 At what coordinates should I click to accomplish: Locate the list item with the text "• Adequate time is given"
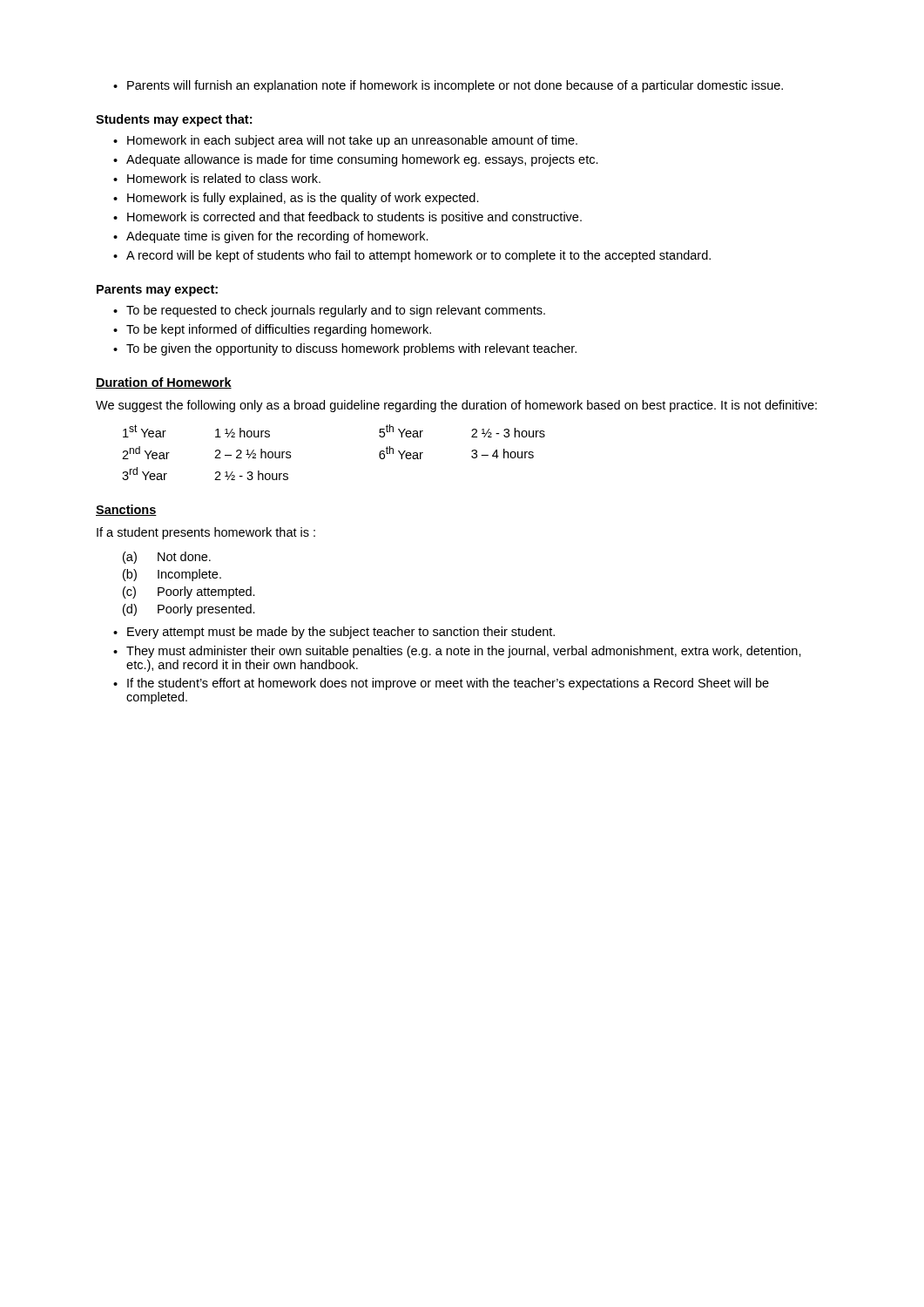coord(271,237)
